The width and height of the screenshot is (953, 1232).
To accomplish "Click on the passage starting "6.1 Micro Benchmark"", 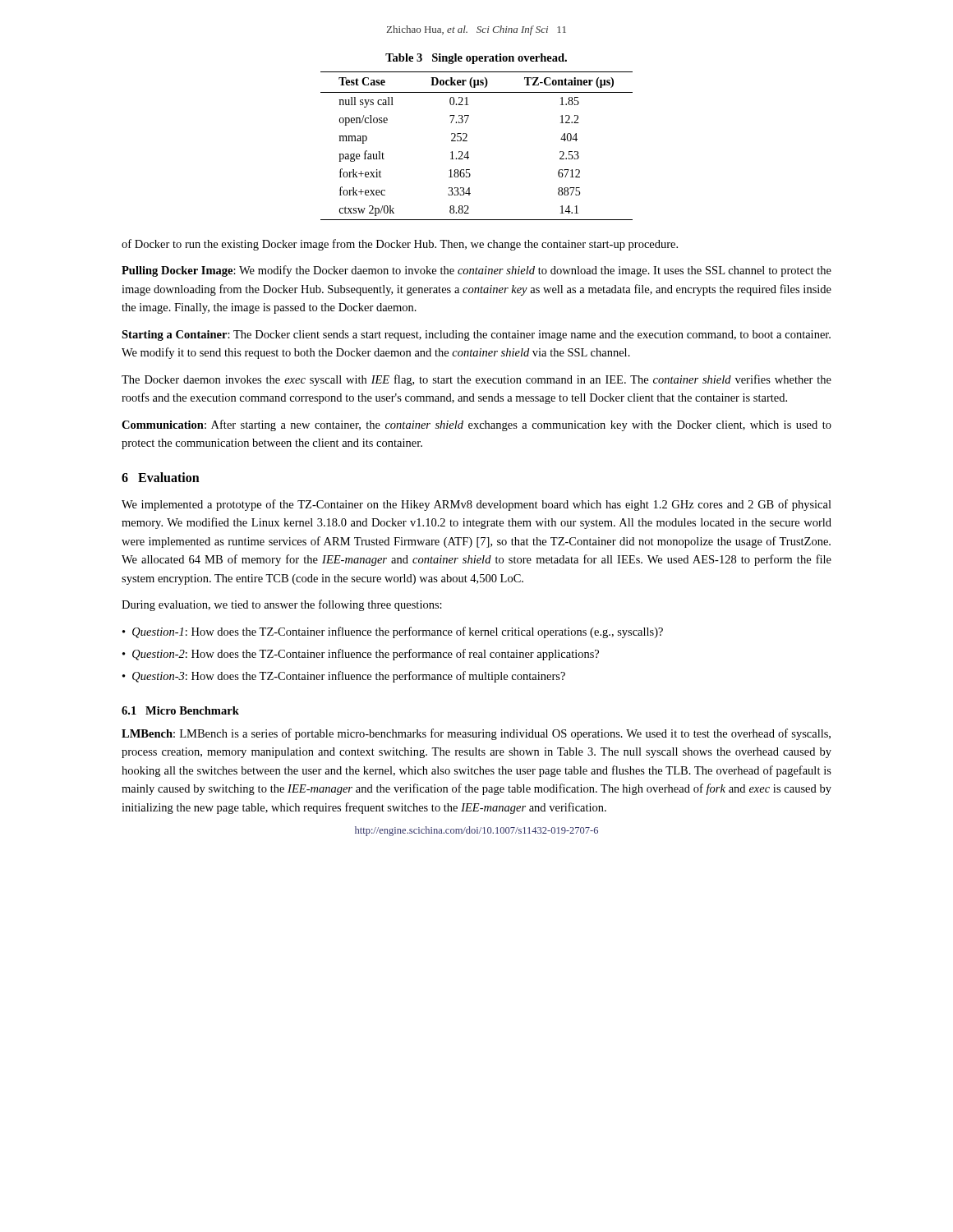I will pyautogui.click(x=180, y=710).
